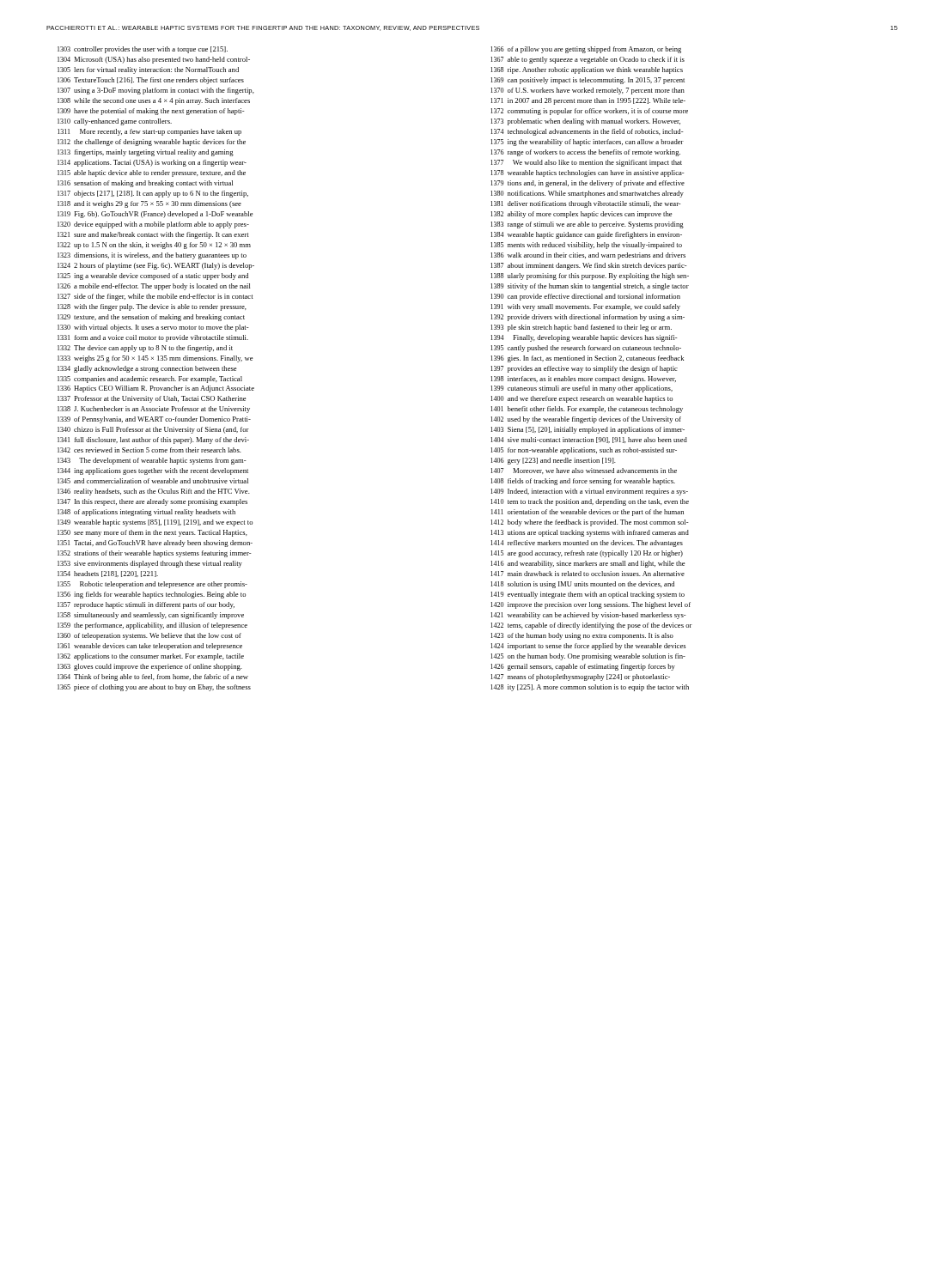This screenshot has width=944, height=1288.
Task: Click the passage that begins "1366of a pillow you are getting"
Action: (x=689, y=369)
